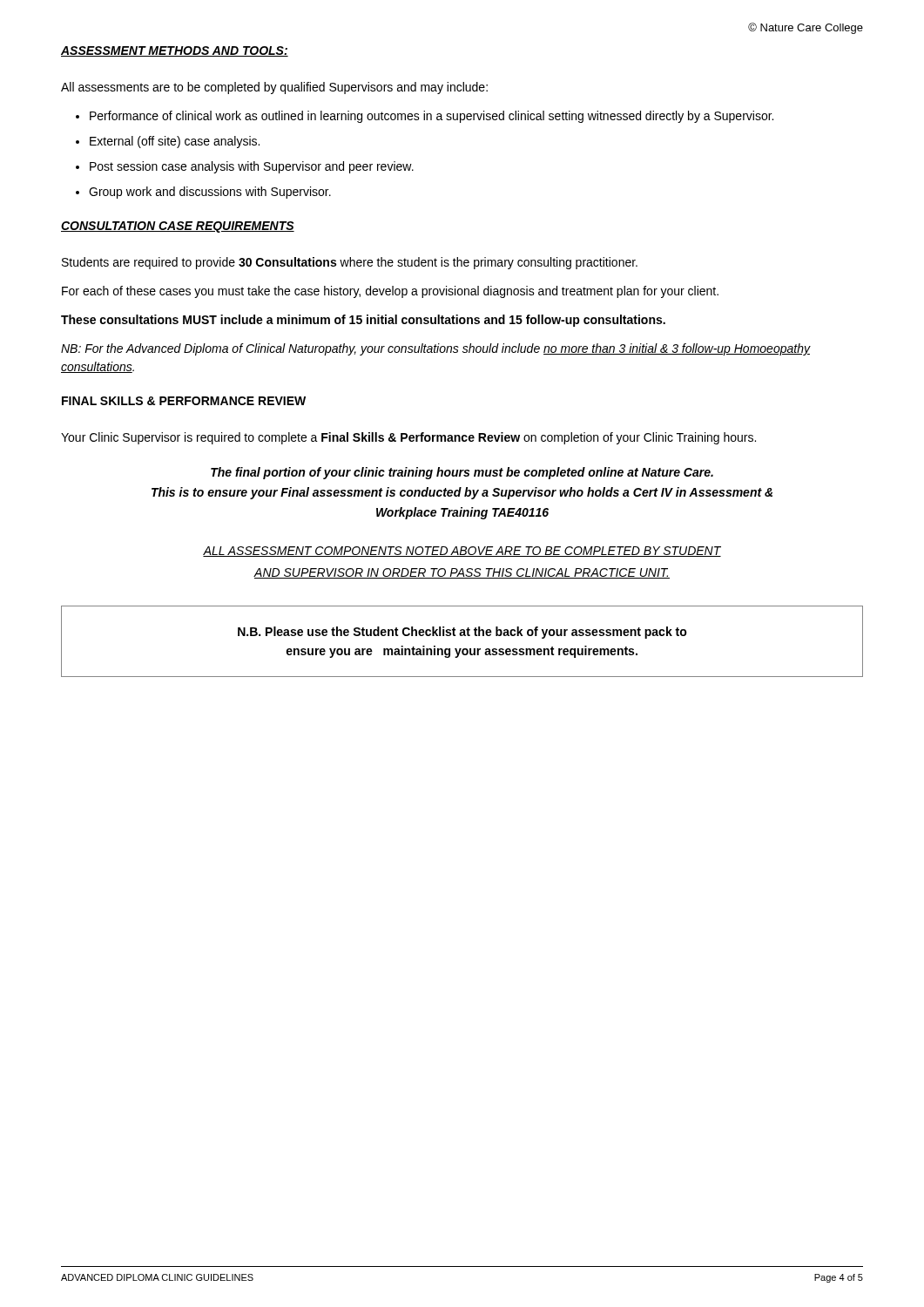Point to the text block starting "Group work and"
This screenshot has height=1307, width=924.
click(210, 192)
